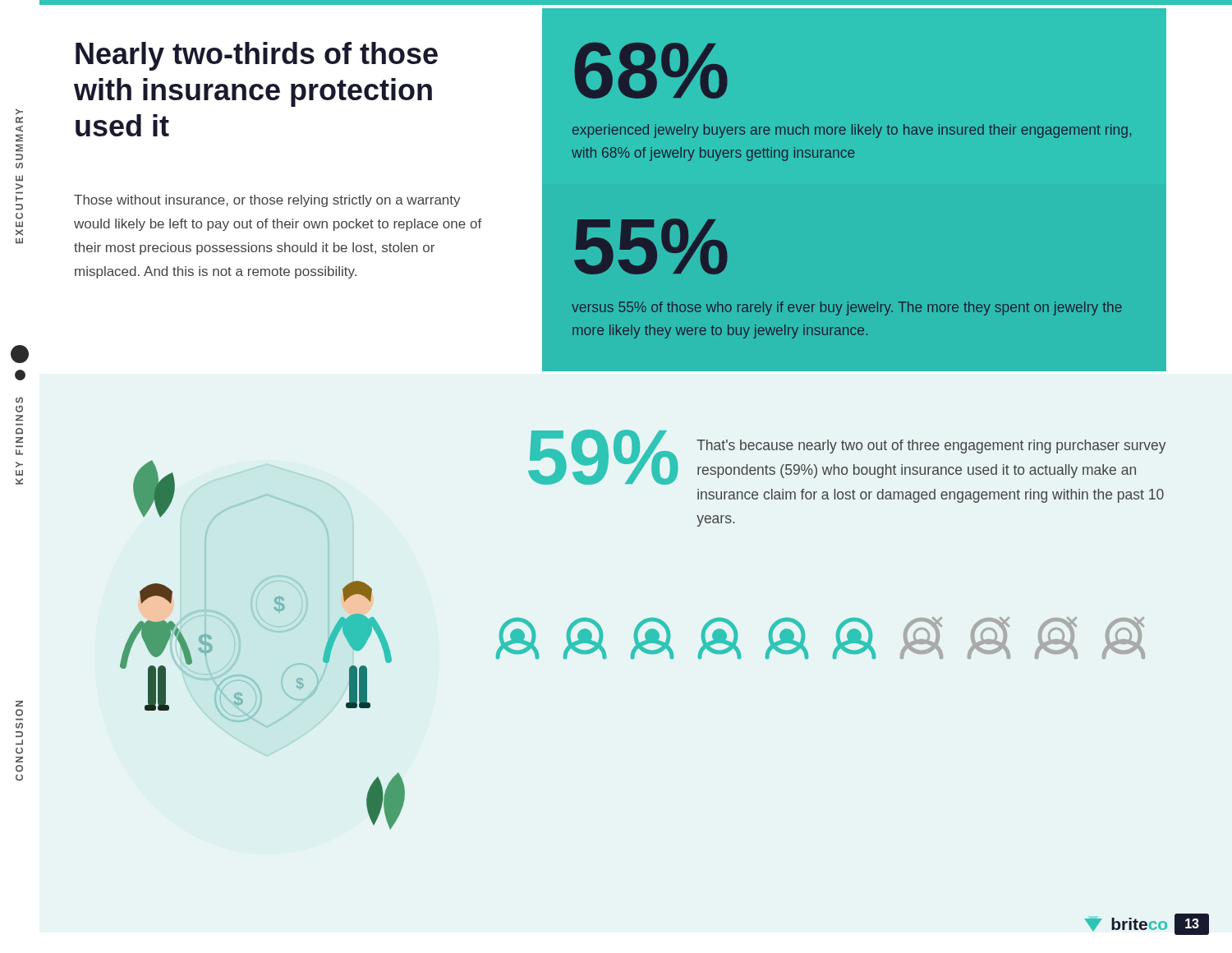Select the infographic
This screenshot has height=953, width=1232.
842,660
